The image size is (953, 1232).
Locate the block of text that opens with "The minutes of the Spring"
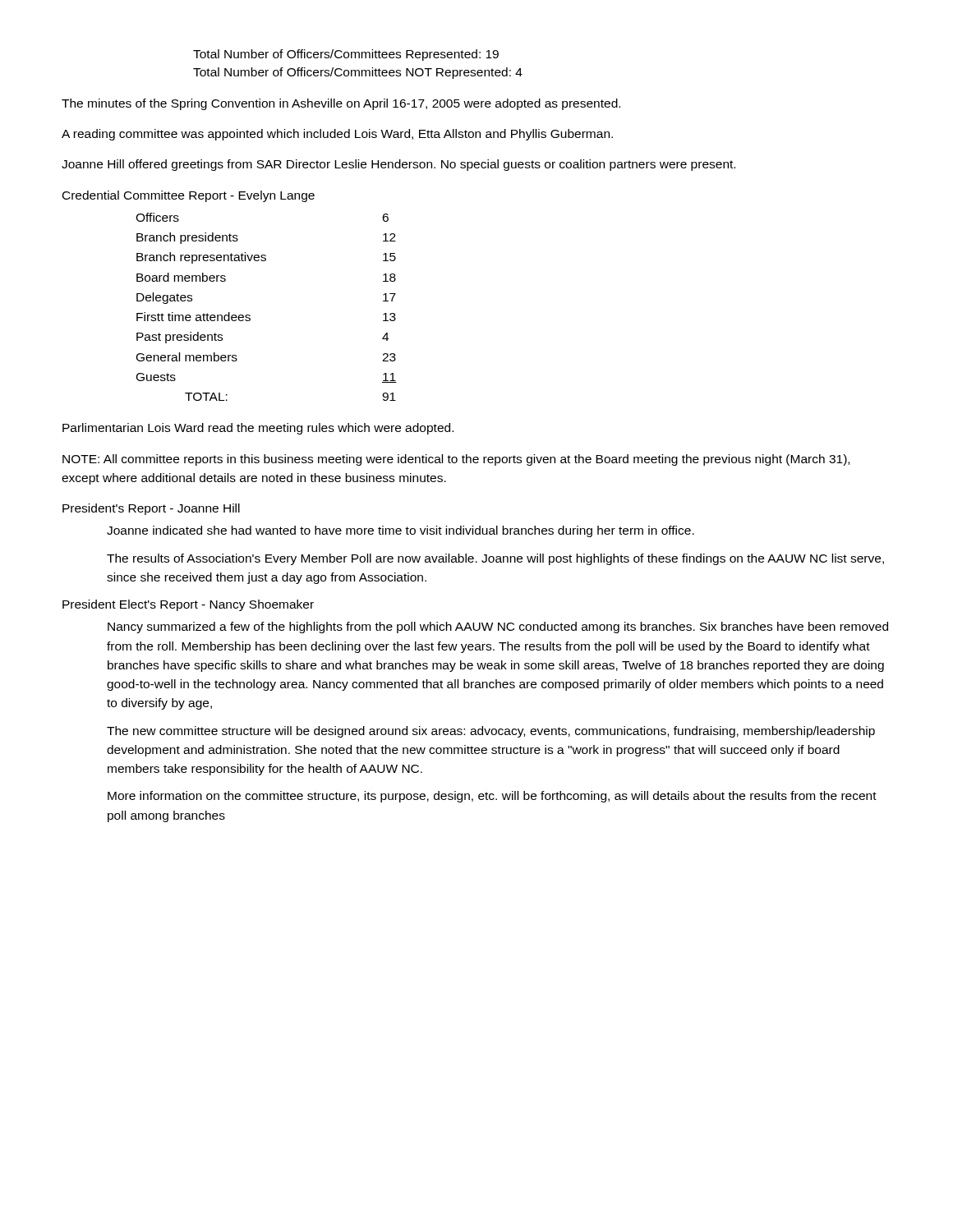342,103
